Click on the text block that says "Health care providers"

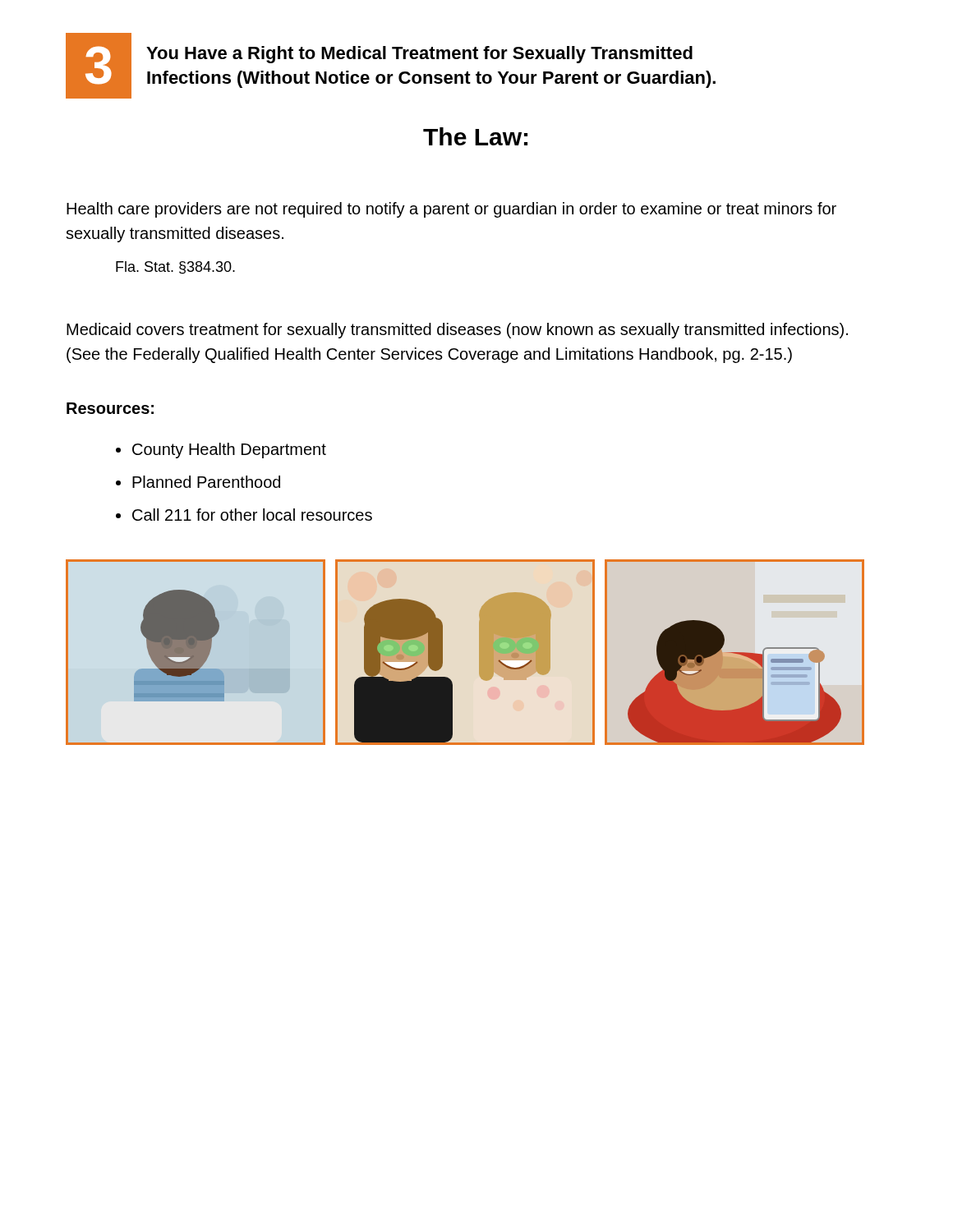tap(451, 221)
